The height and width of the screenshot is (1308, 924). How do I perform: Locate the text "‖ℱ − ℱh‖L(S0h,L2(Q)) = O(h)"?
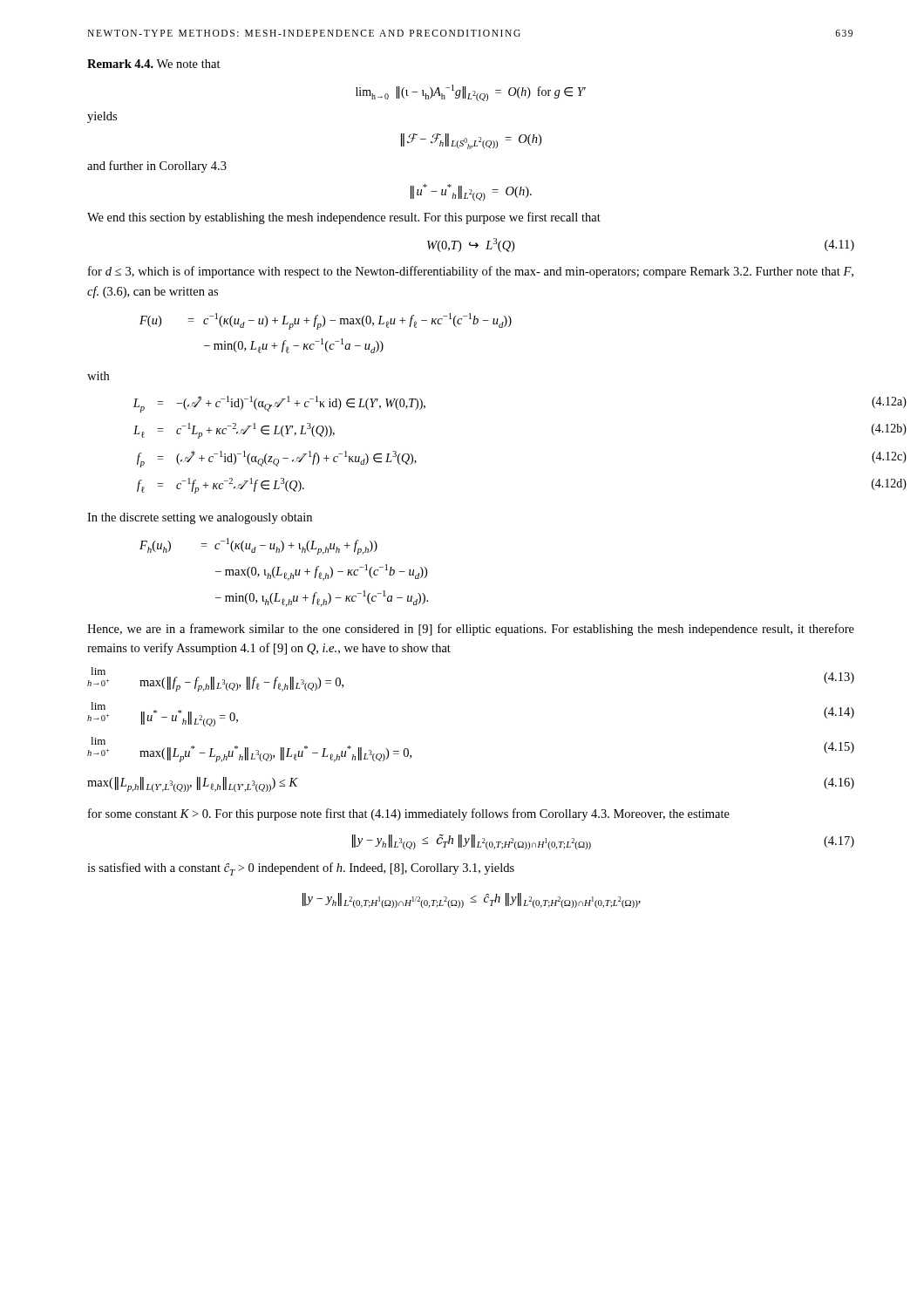pyautogui.click(x=471, y=141)
